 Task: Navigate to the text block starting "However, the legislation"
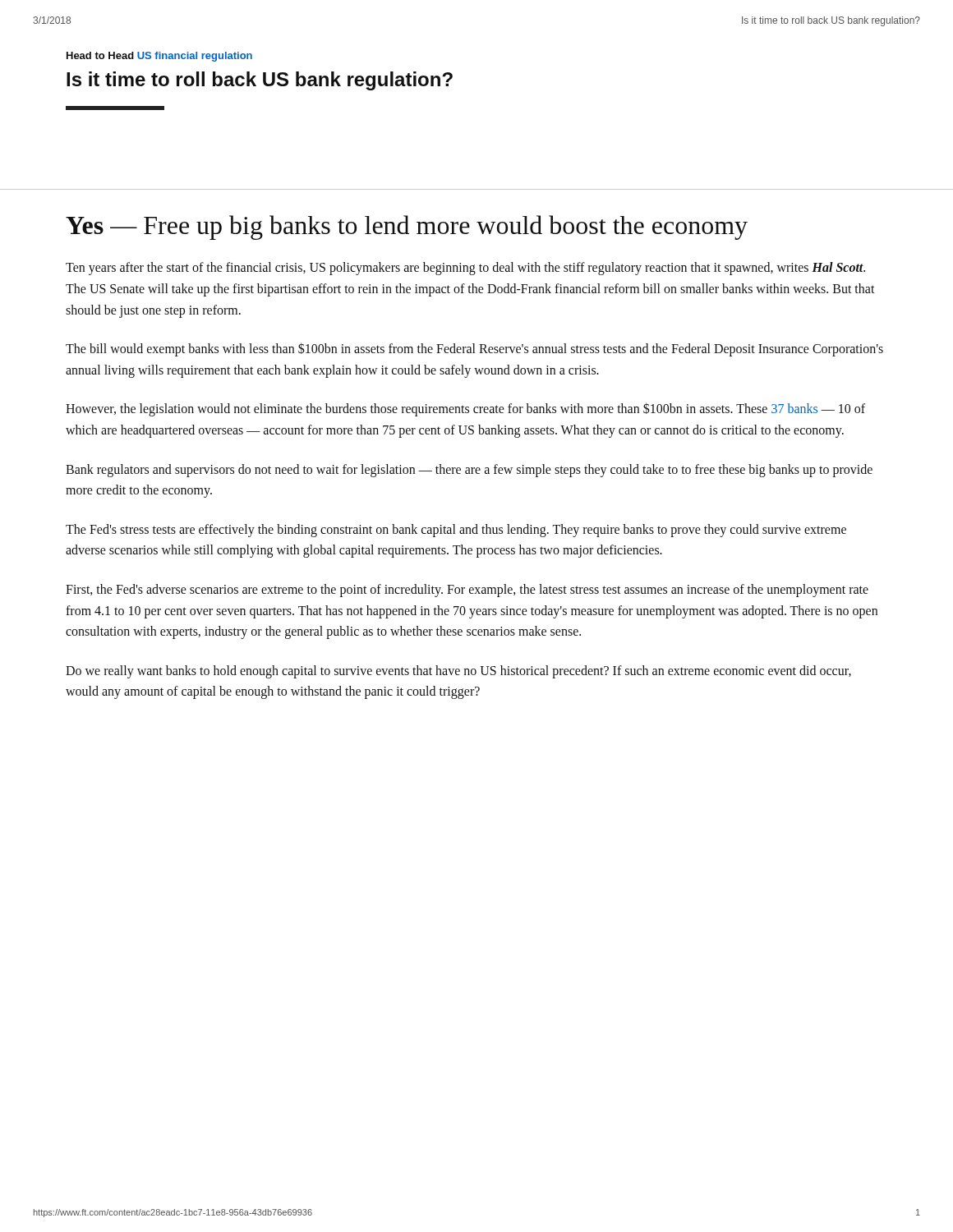[465, 419]
